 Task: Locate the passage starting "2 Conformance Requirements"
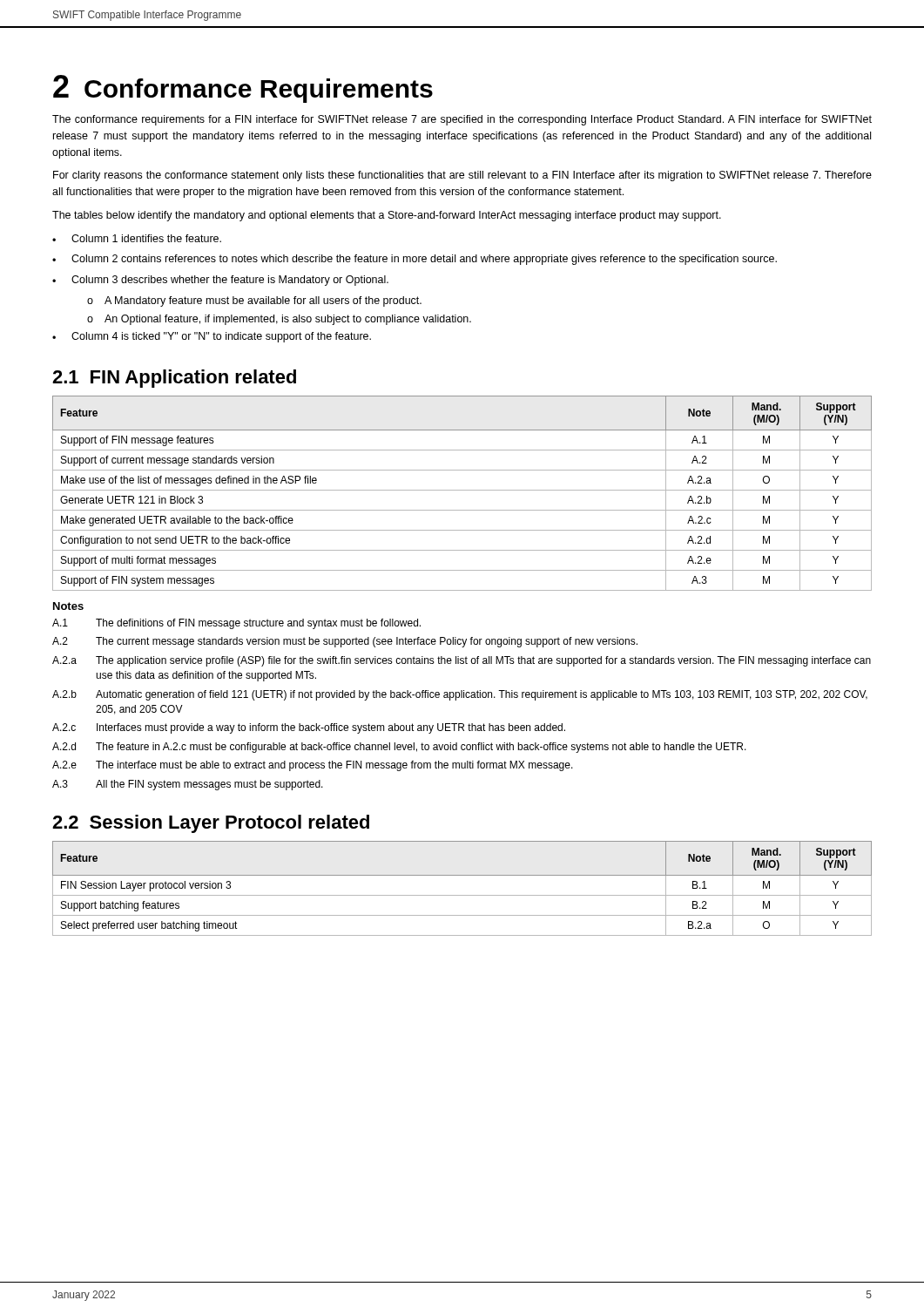coord(243,87)
